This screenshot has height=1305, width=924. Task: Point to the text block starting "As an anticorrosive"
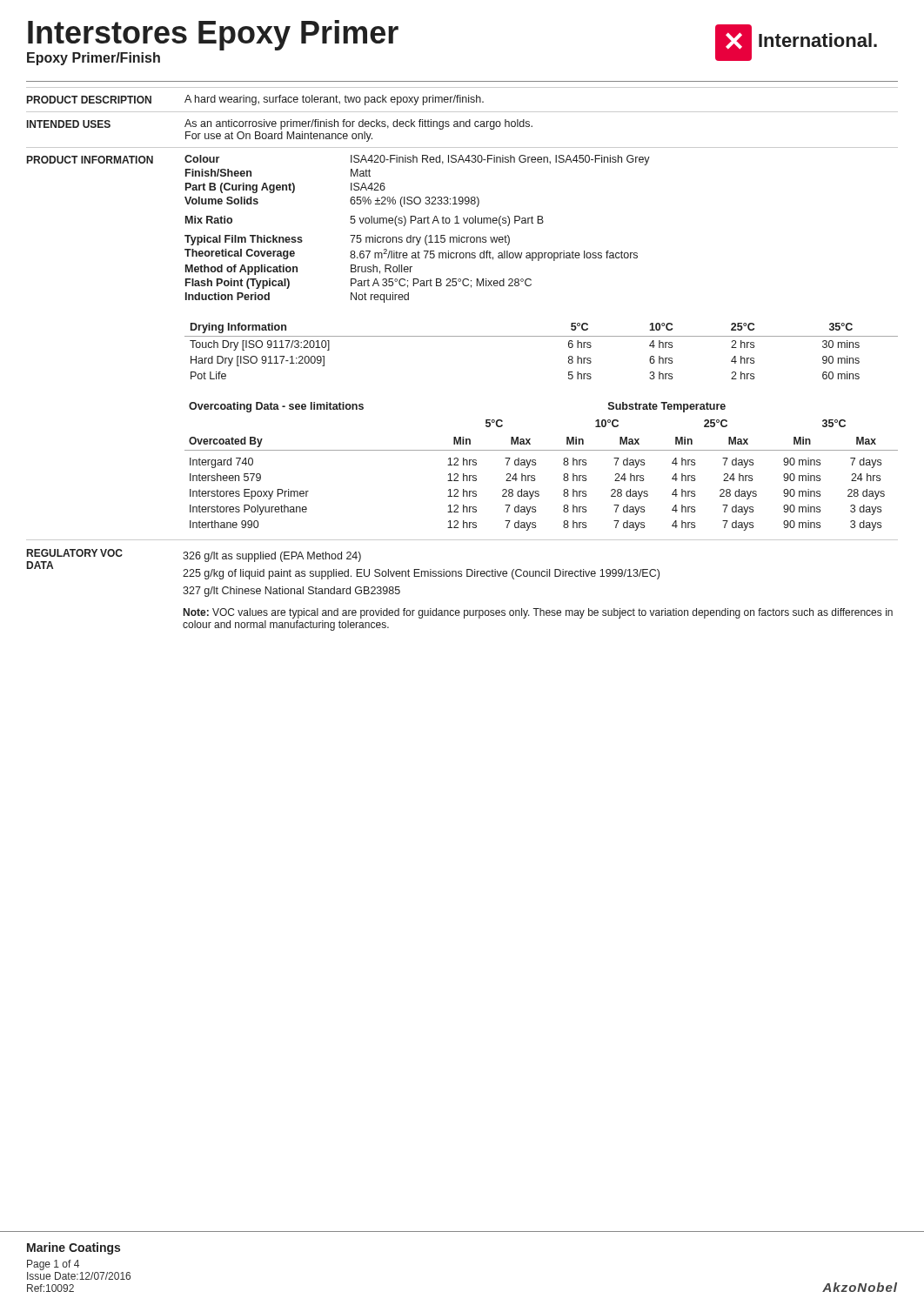click(x=359, y=130)
